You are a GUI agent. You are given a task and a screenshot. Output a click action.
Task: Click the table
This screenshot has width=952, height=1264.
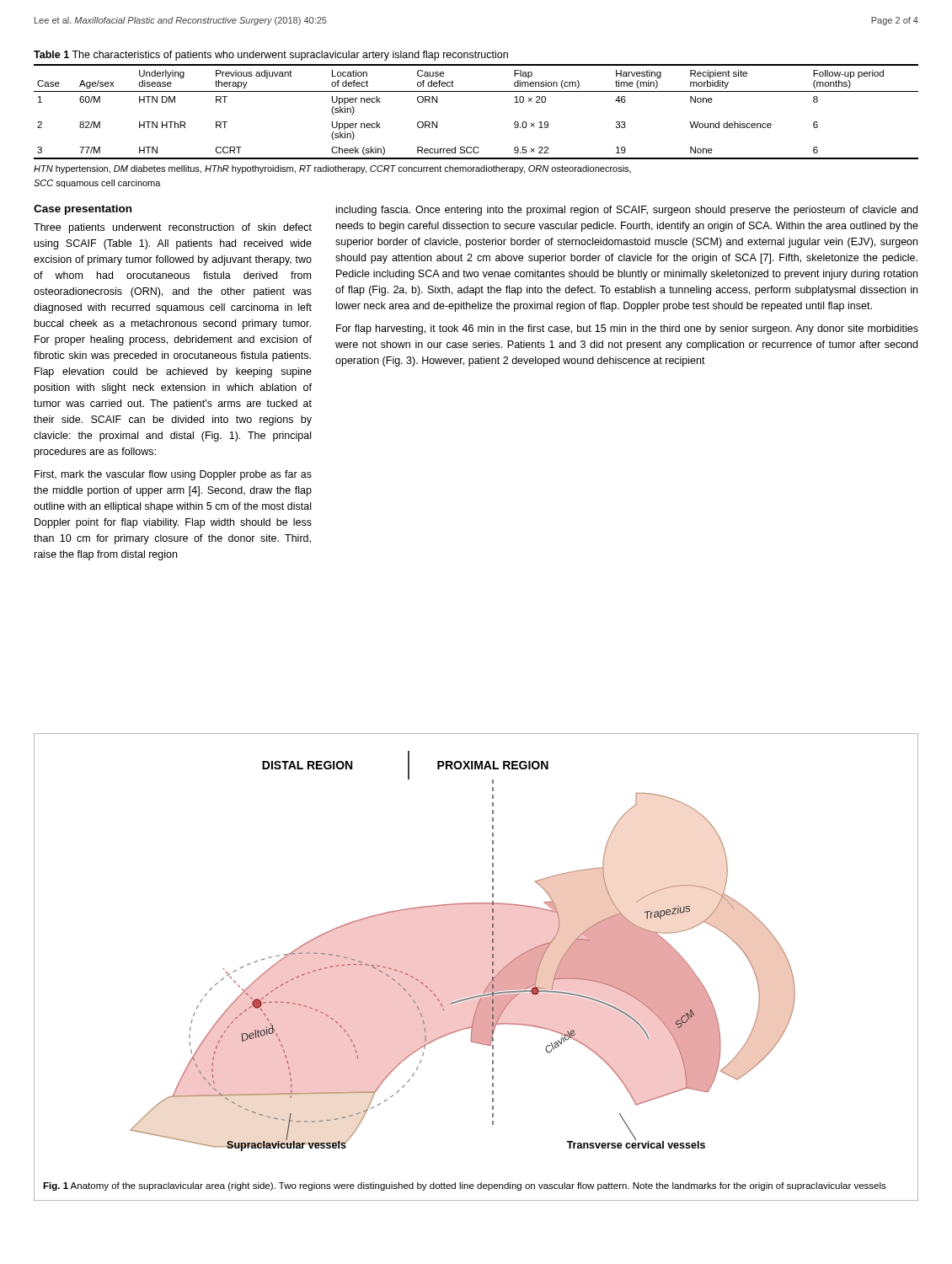click(x=476, y=112)
